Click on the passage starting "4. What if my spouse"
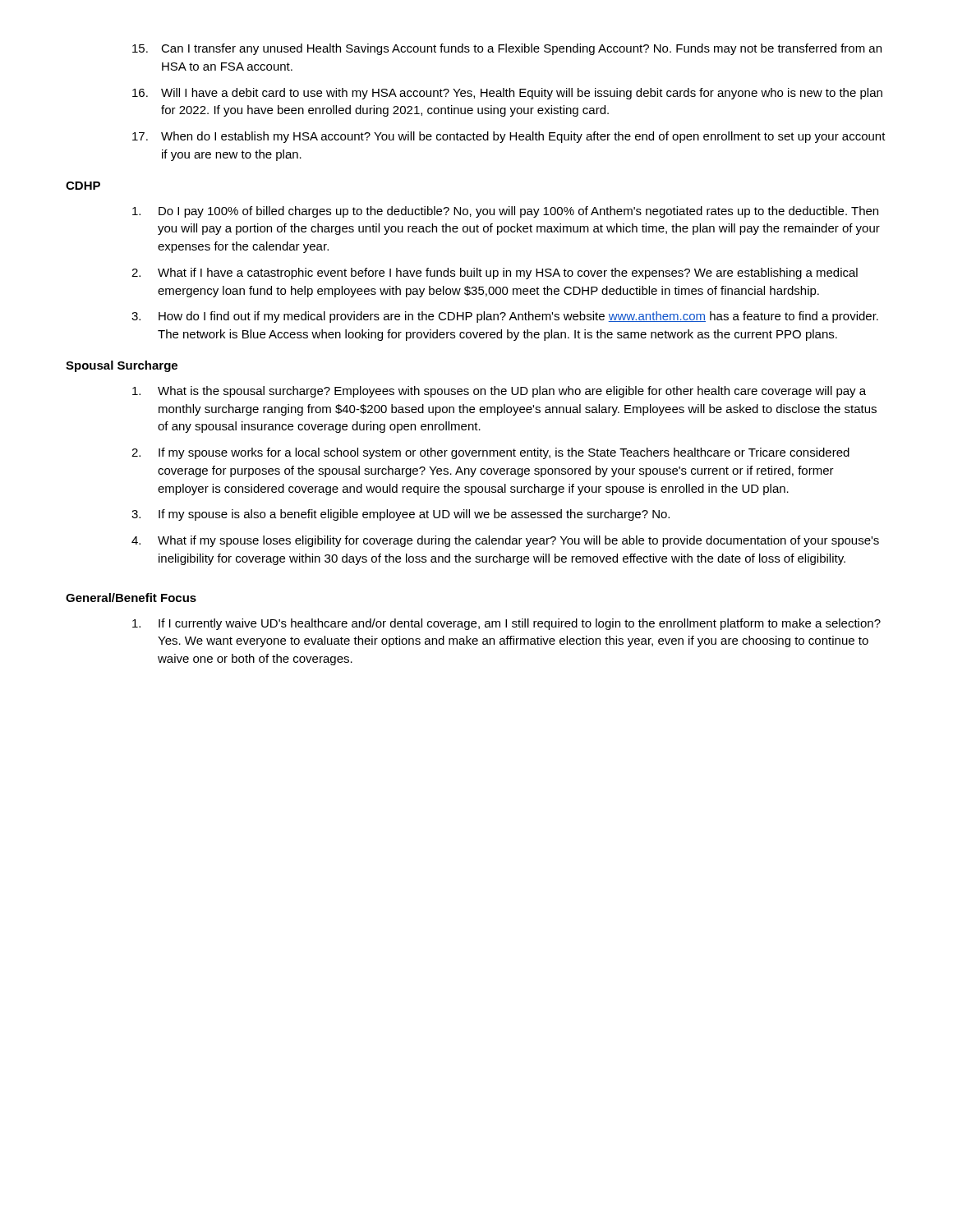The width and height of the screenshot is (953, 1232). (509, 549)
